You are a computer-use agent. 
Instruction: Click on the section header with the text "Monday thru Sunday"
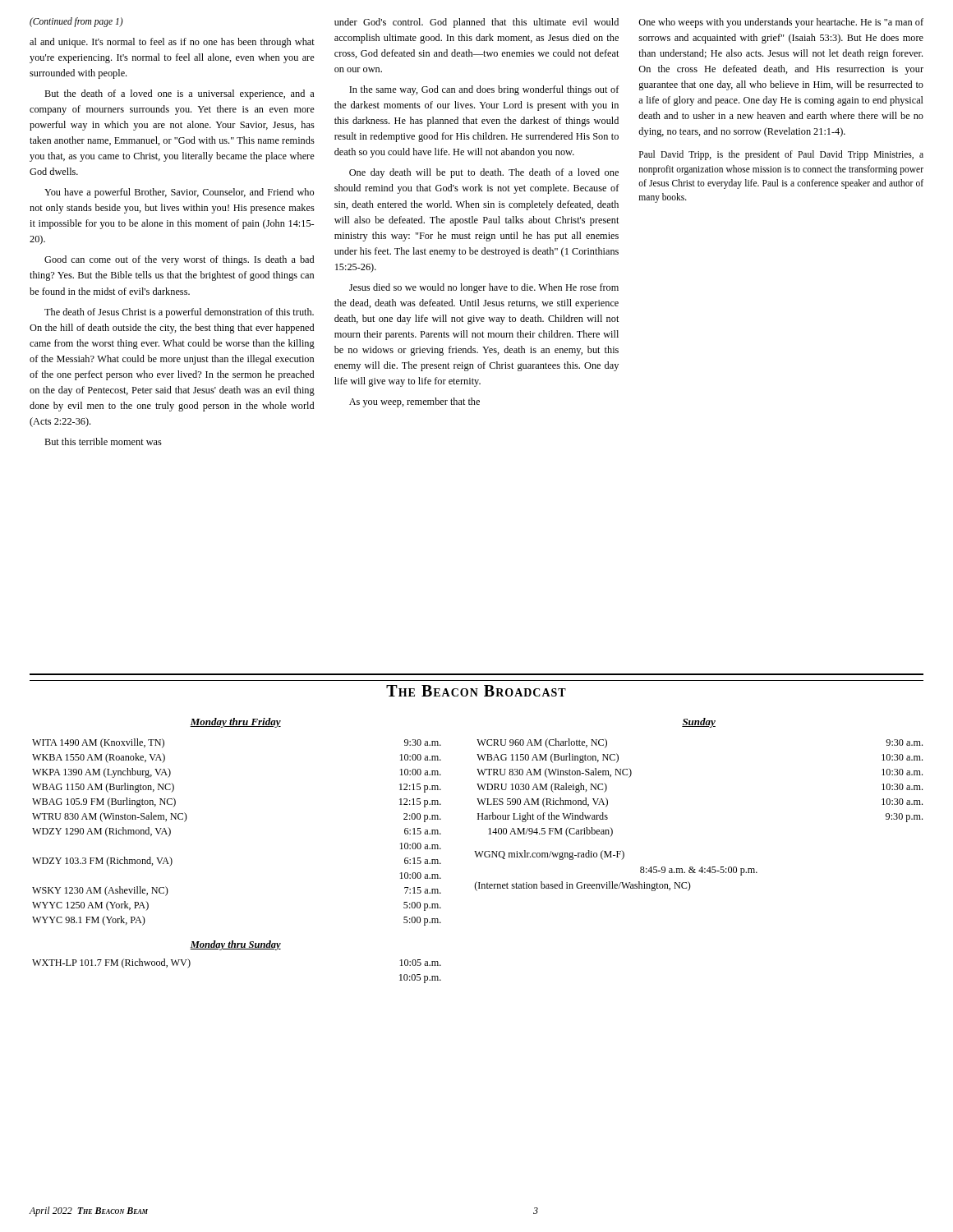tap(235, 945)
